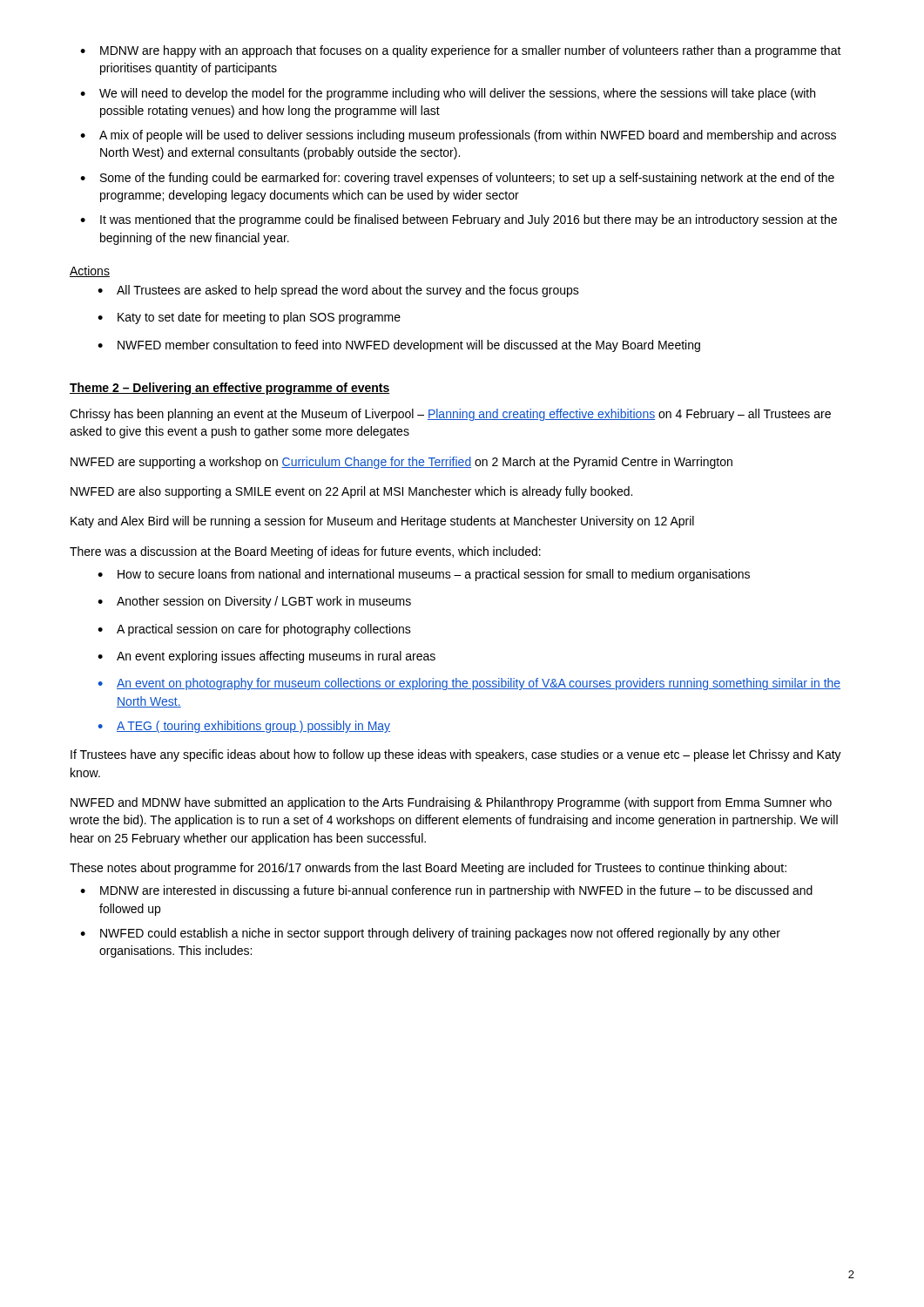Click the passage that begins "If Trustees have any"
The height and width of the screenshot is (1307, 924).
(455, 764)
